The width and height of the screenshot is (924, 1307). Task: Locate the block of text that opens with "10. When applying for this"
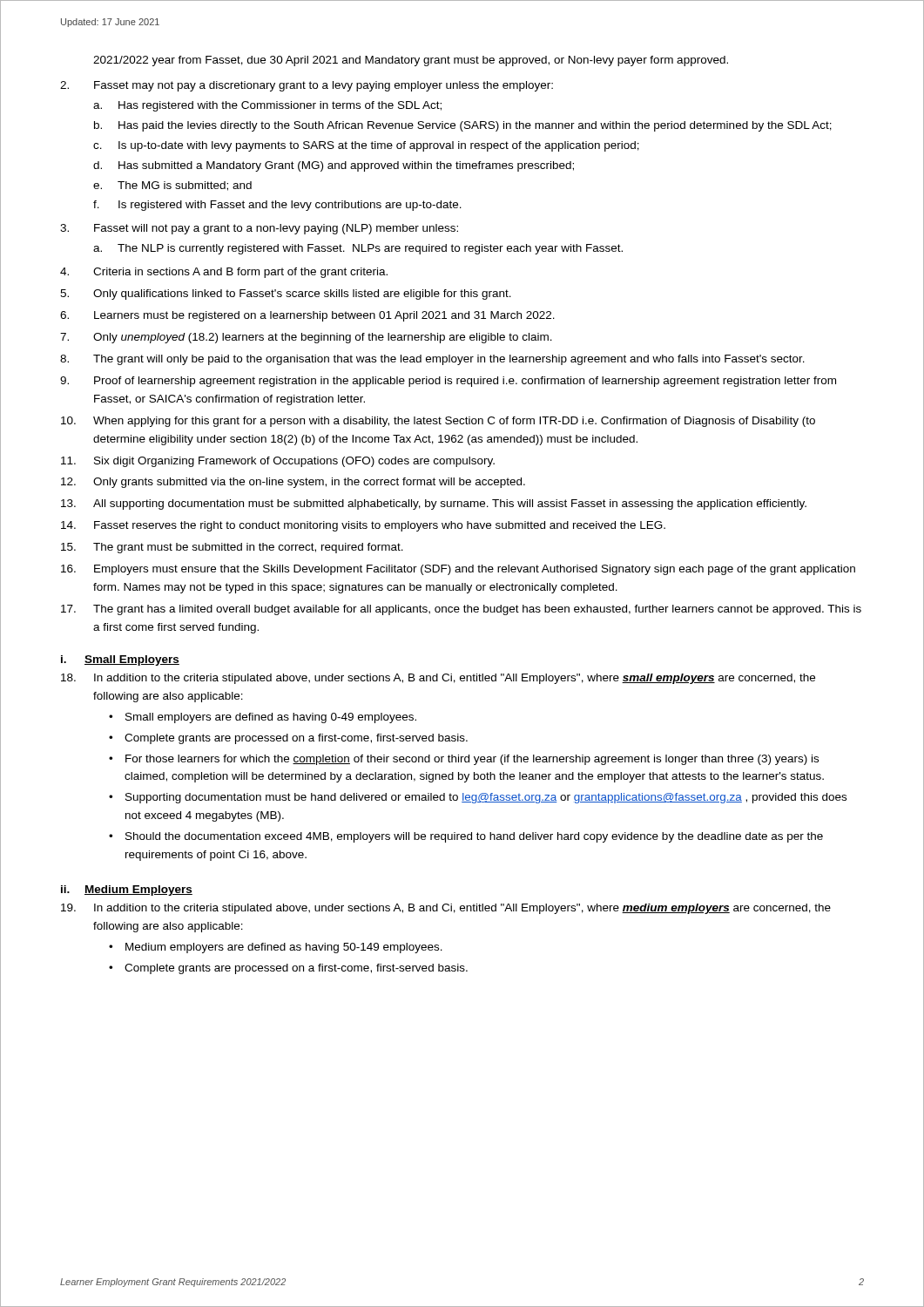point(462,430)
